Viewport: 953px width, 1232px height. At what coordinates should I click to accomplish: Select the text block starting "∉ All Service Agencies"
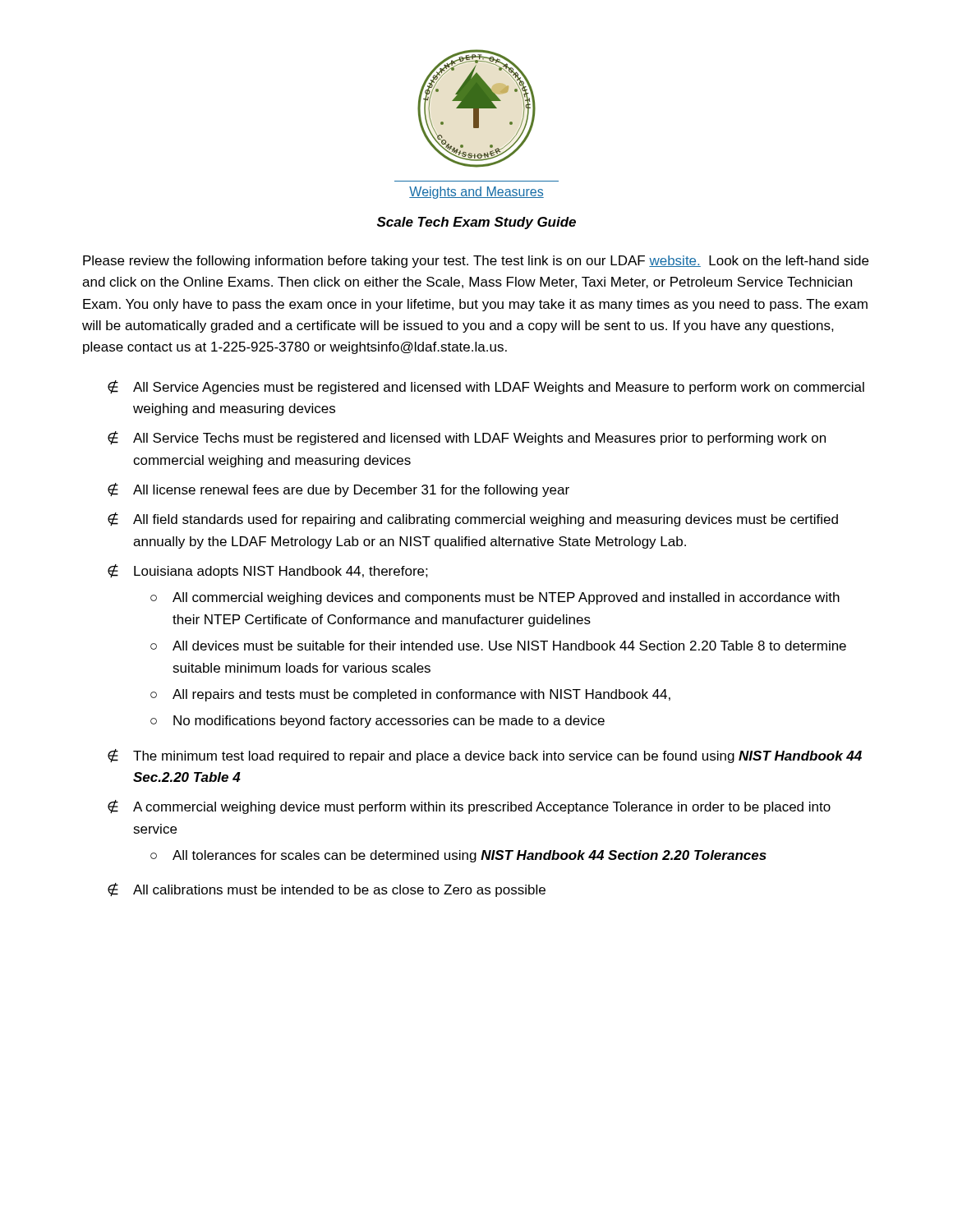[489, 398]
